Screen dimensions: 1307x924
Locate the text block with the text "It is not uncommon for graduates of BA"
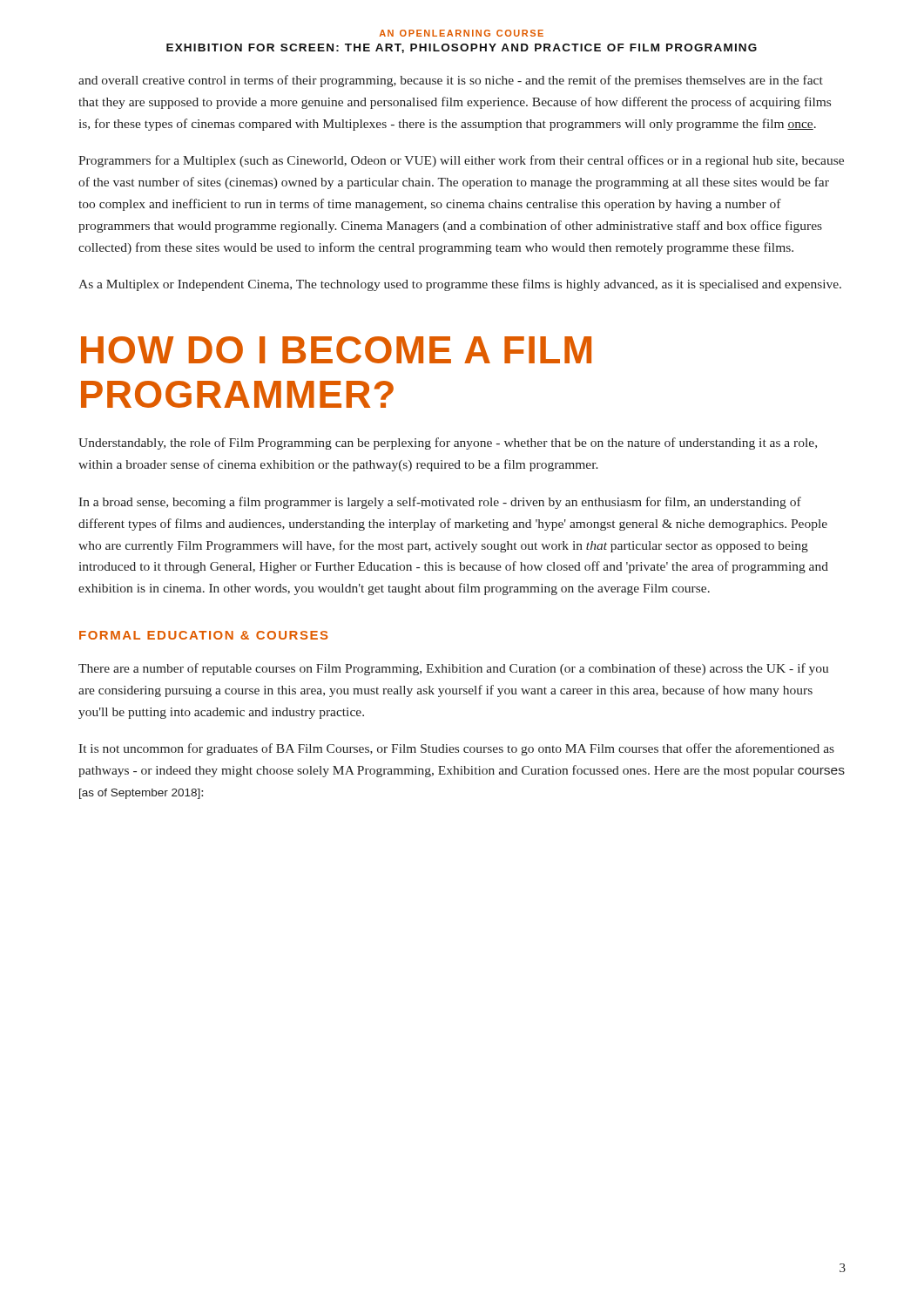point(462,770)
